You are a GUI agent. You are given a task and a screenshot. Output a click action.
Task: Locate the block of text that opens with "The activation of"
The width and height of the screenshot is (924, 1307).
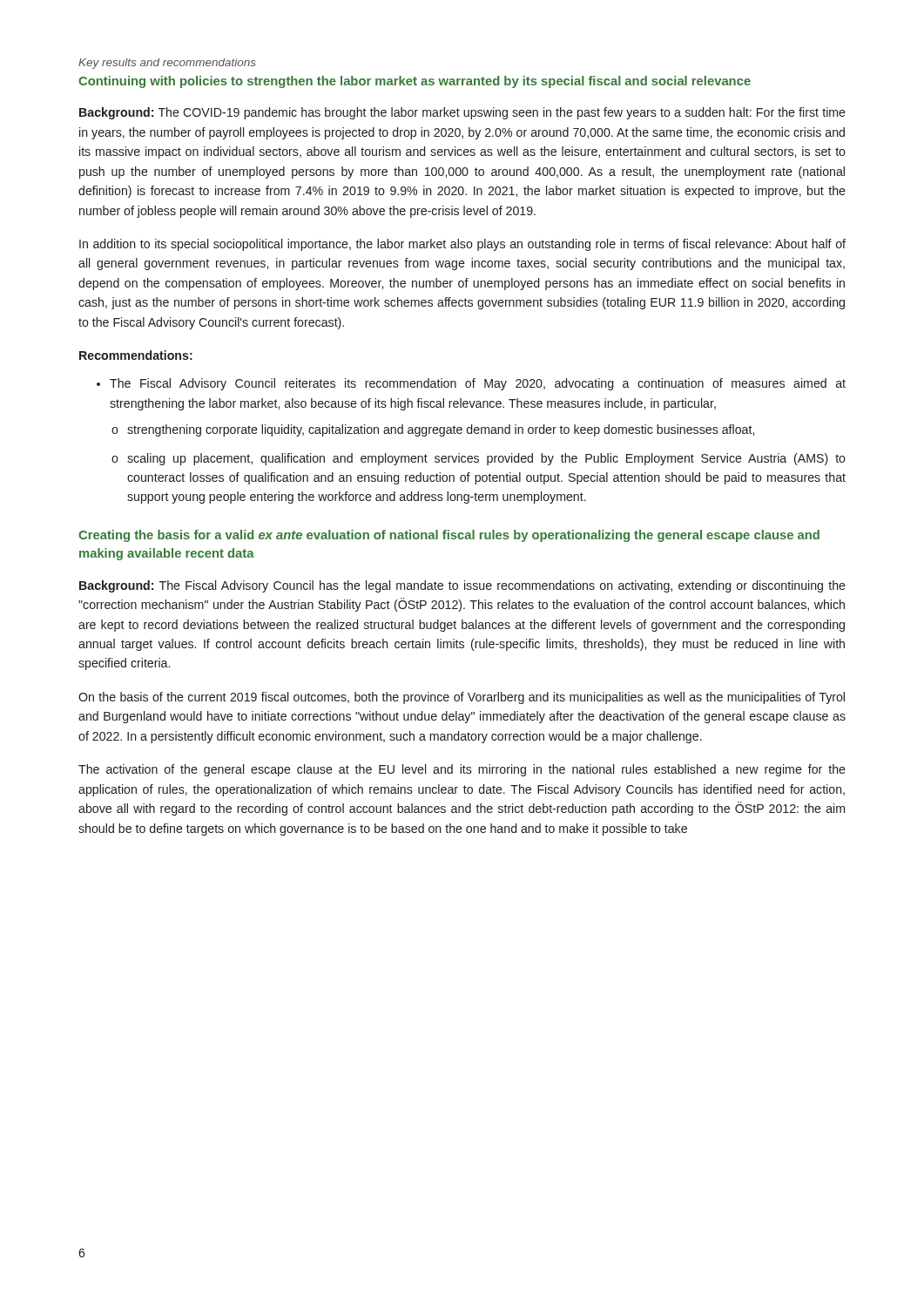[462, 799]
